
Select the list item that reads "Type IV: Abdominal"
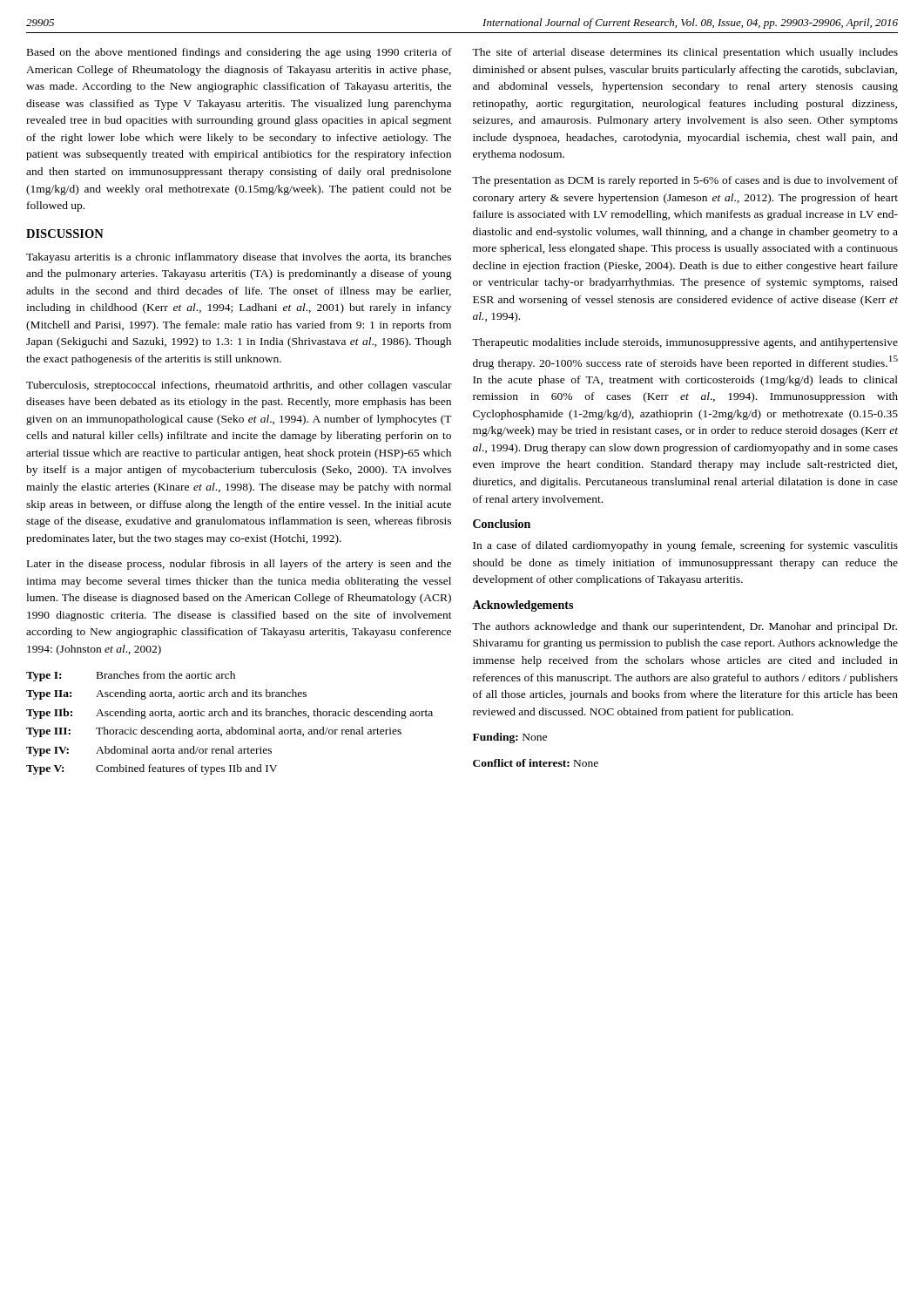click(239, 750)
